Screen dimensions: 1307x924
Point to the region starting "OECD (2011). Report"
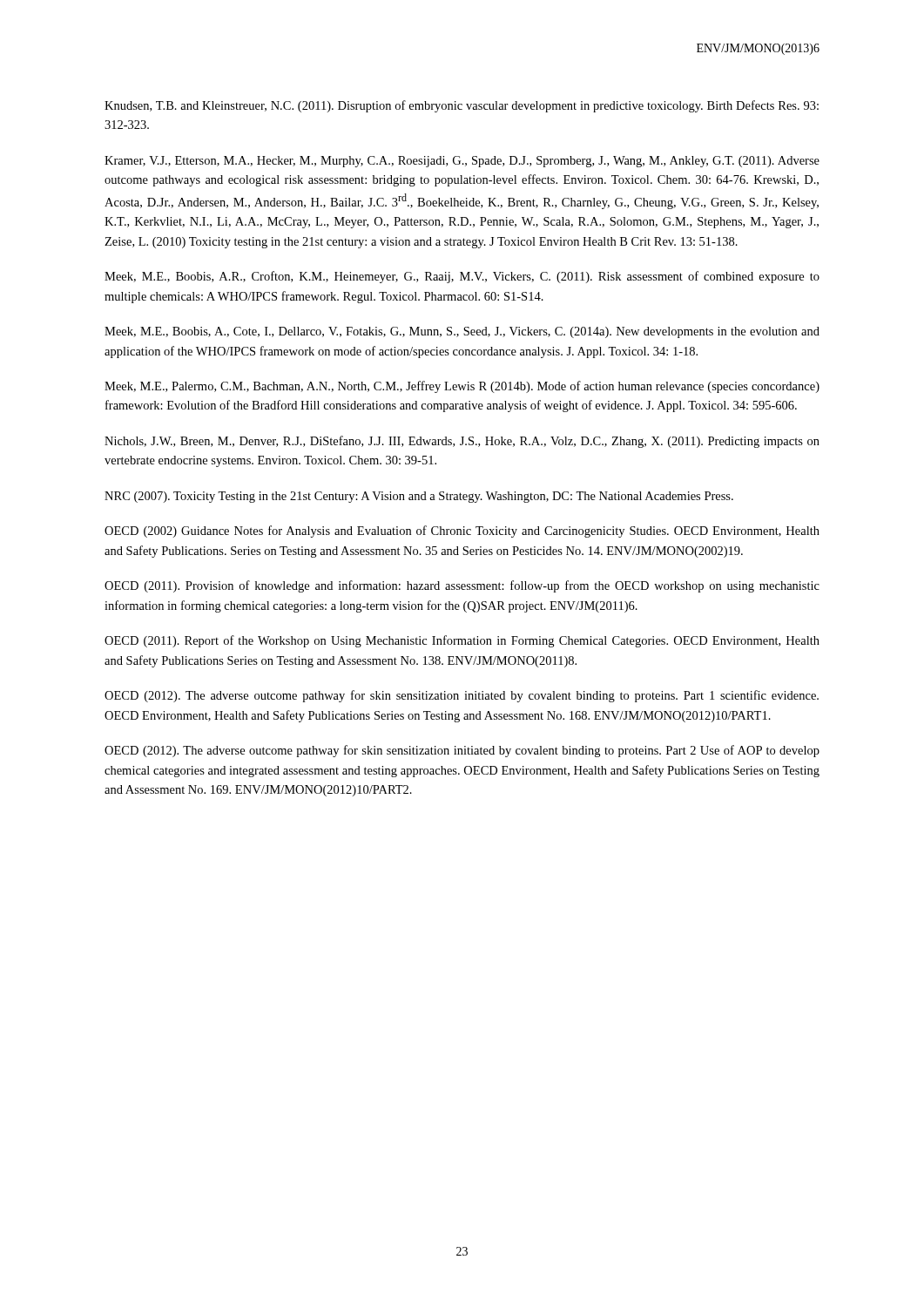(x=462, y=650)
